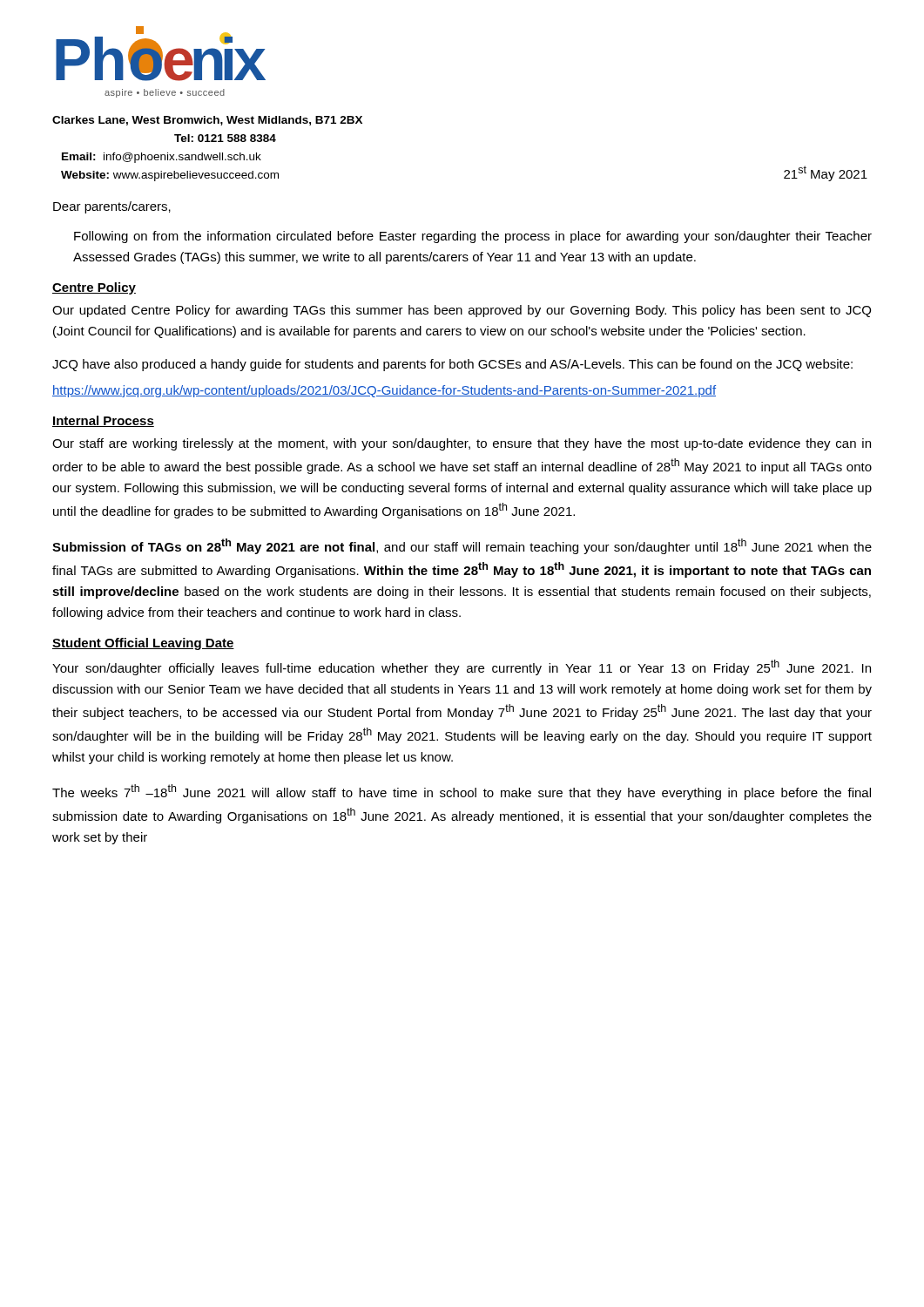The image size is (924, 1307).
Task: Click on the block starting "Your son/daughter officially leaves full-time education whether they"
Action: [x=462, y=711]
